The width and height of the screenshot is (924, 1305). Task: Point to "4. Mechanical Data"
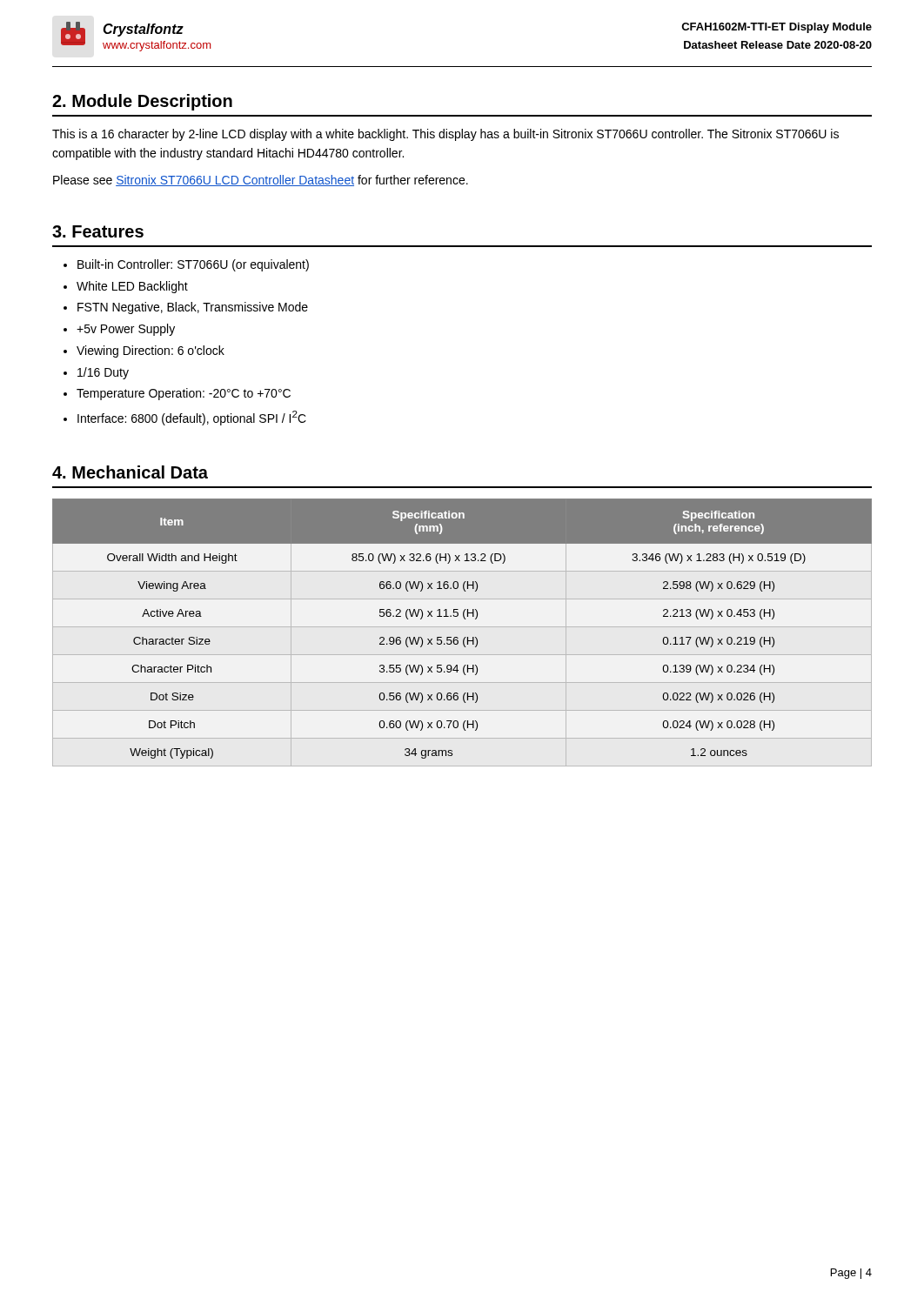pos(130,473)
